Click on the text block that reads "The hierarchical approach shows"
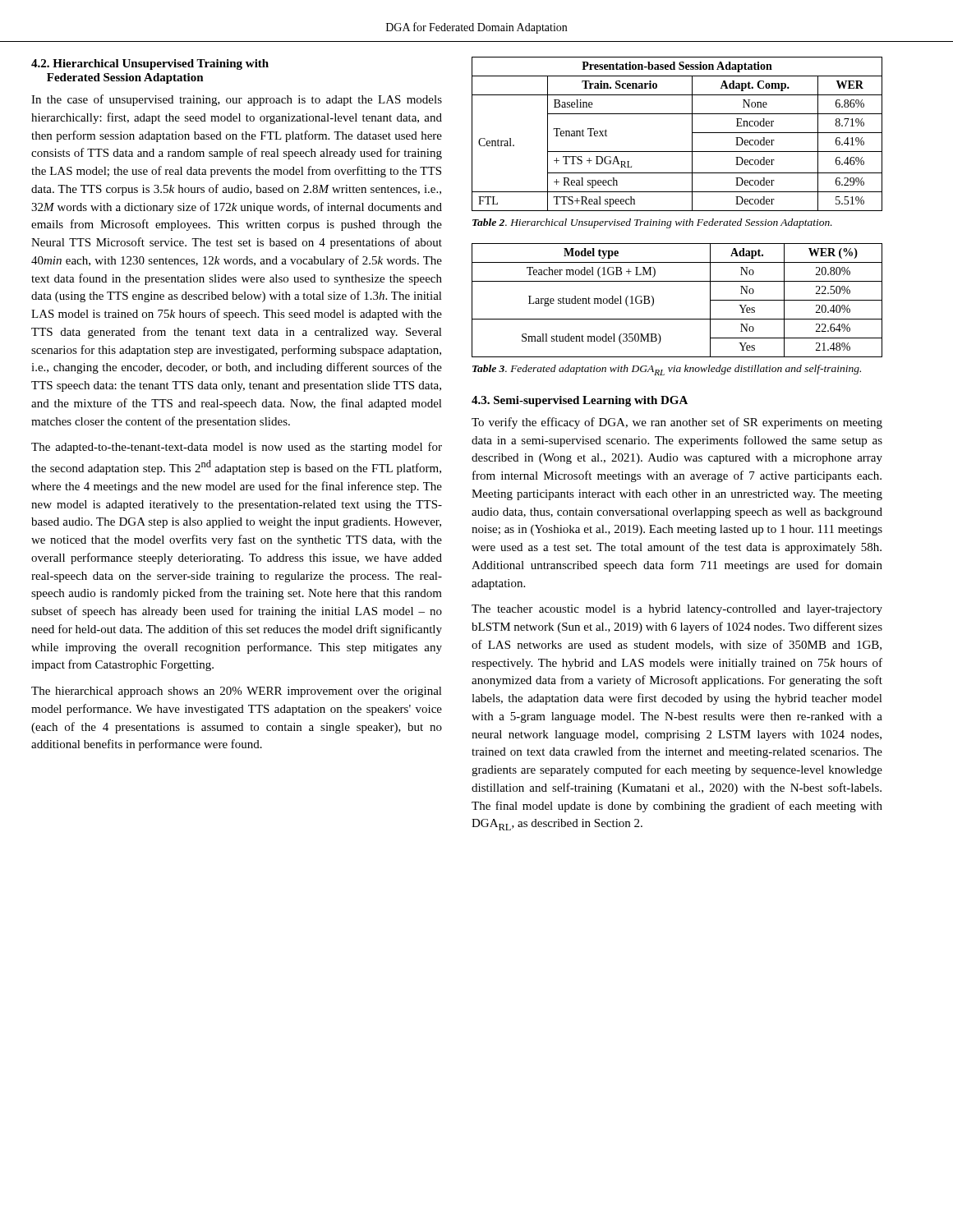This screenshot has width=953, height=1232. 237,718
